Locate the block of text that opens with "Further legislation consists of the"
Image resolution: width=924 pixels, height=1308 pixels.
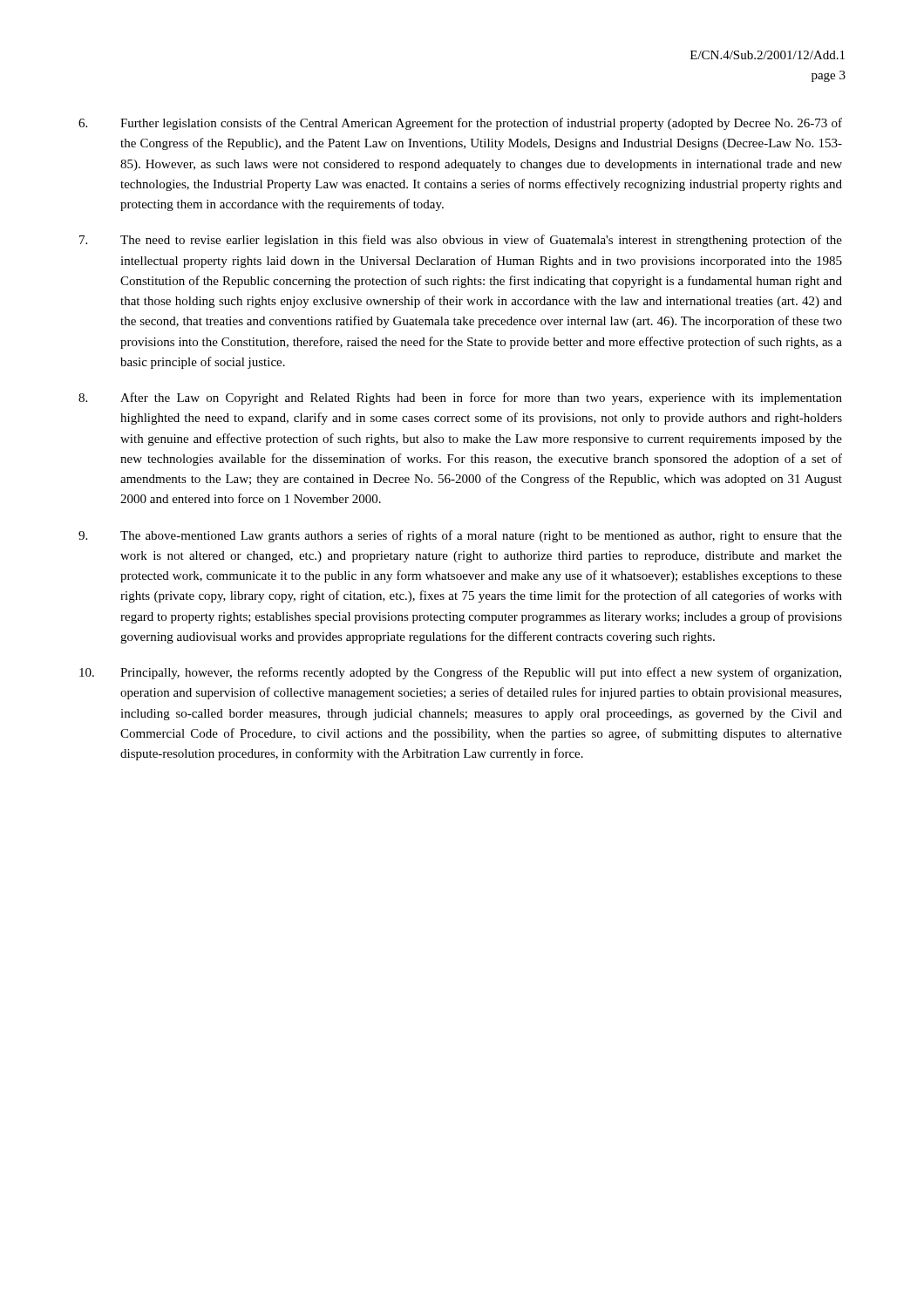click(460, 164)
